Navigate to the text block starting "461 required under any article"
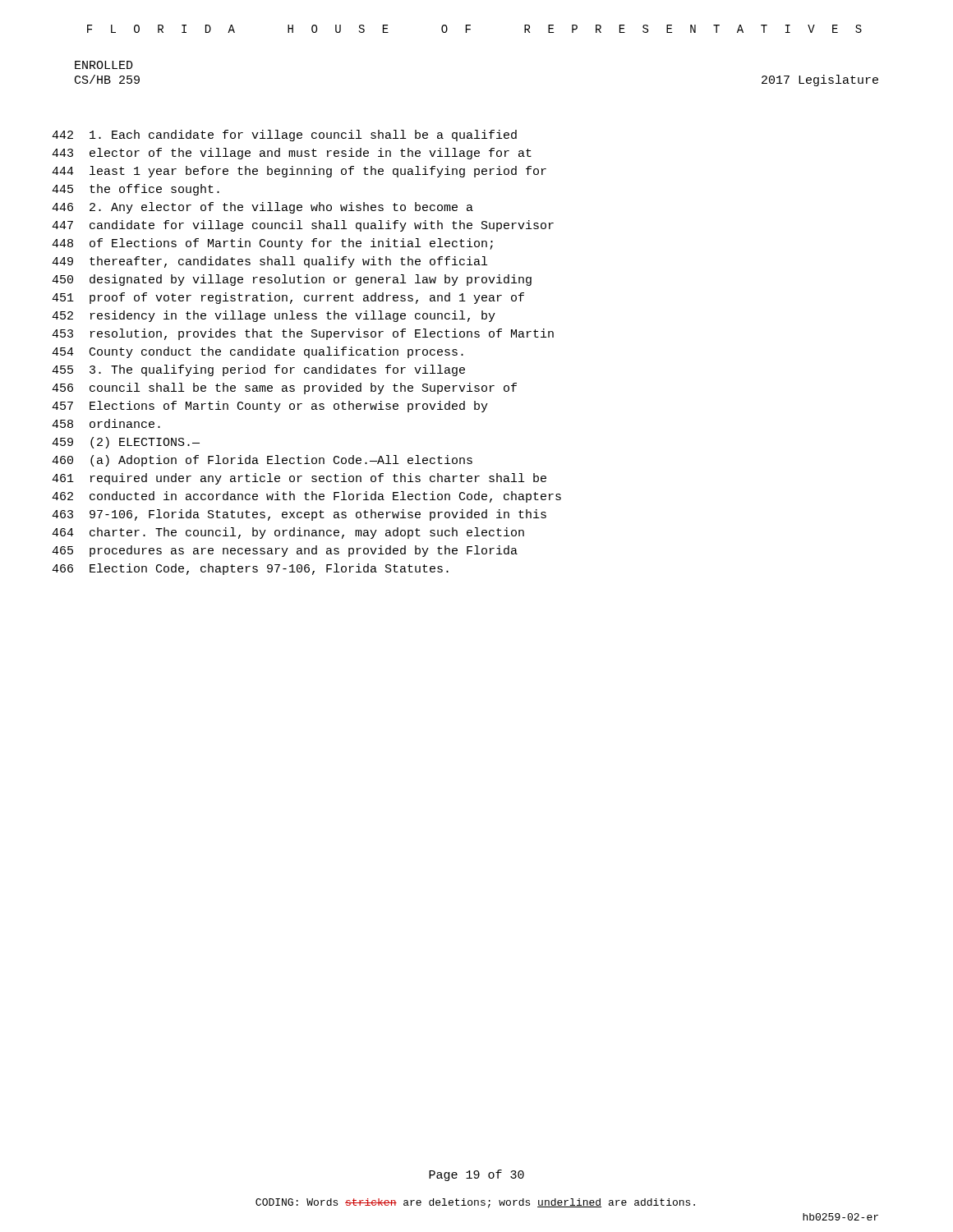 (x=476, y=480)
